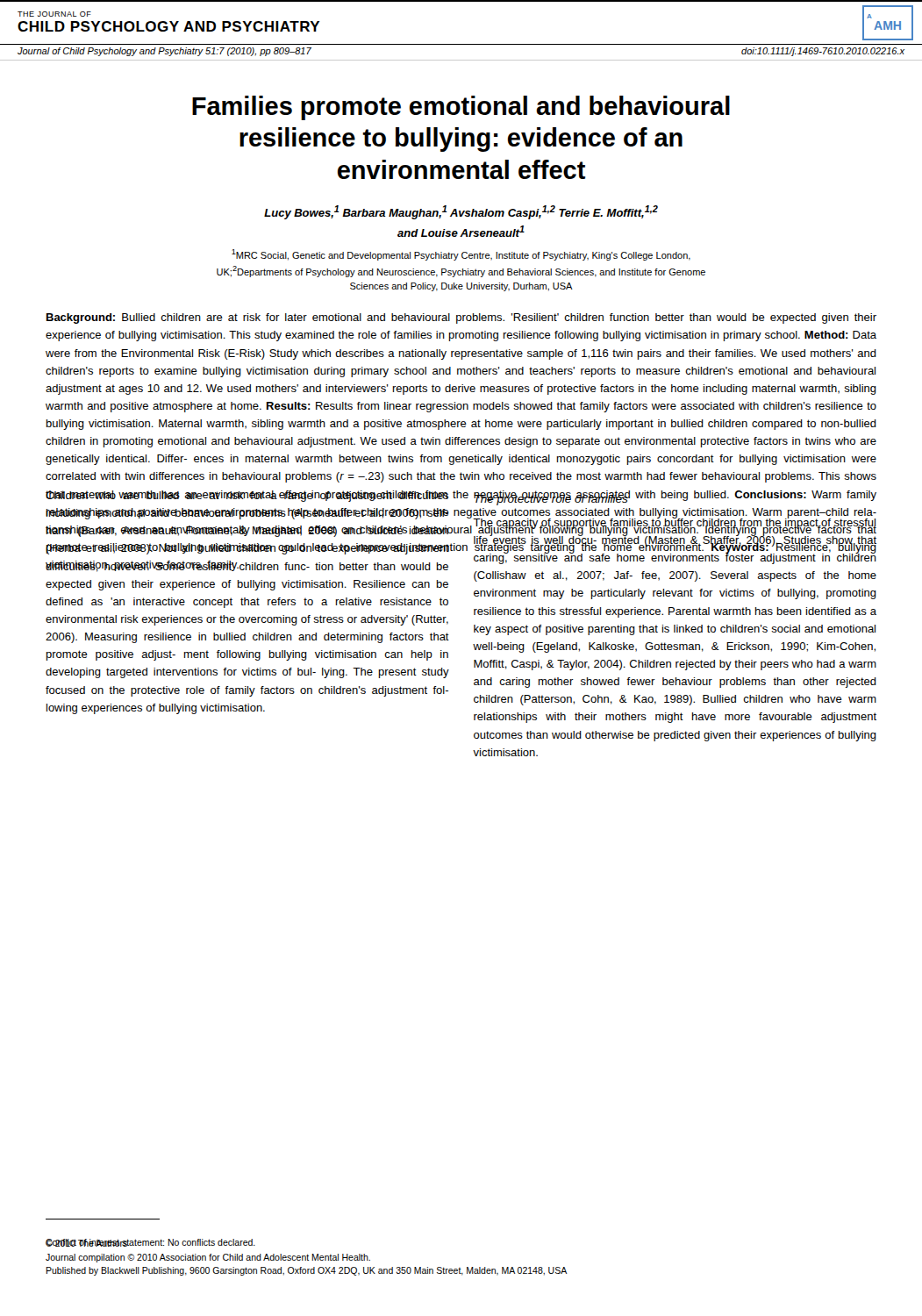
Task: Locate the region starting "Background: Bullied children are at risk for later"
Action: 461,441
